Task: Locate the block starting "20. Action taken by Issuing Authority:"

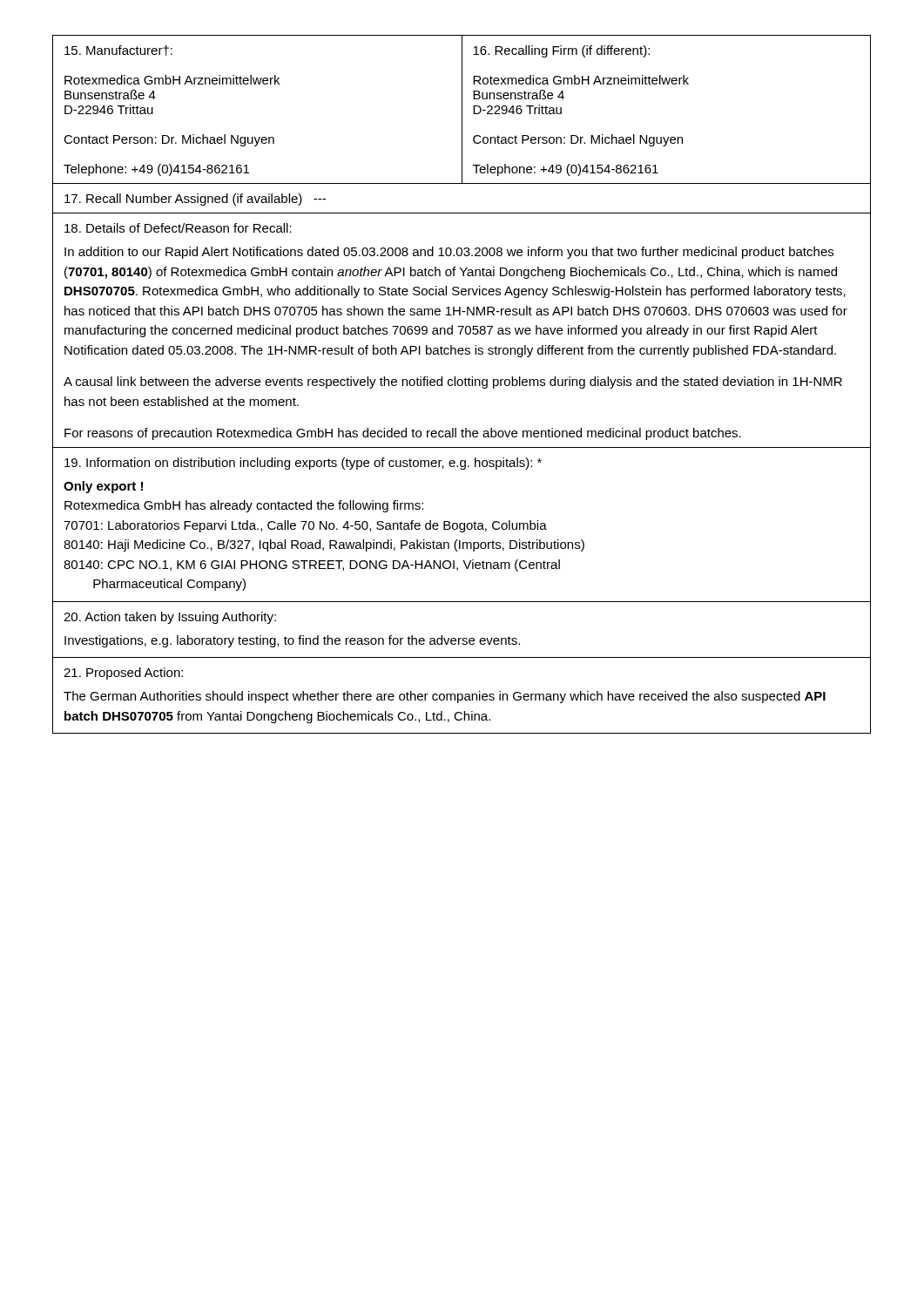Action: [x=170, y=616]
